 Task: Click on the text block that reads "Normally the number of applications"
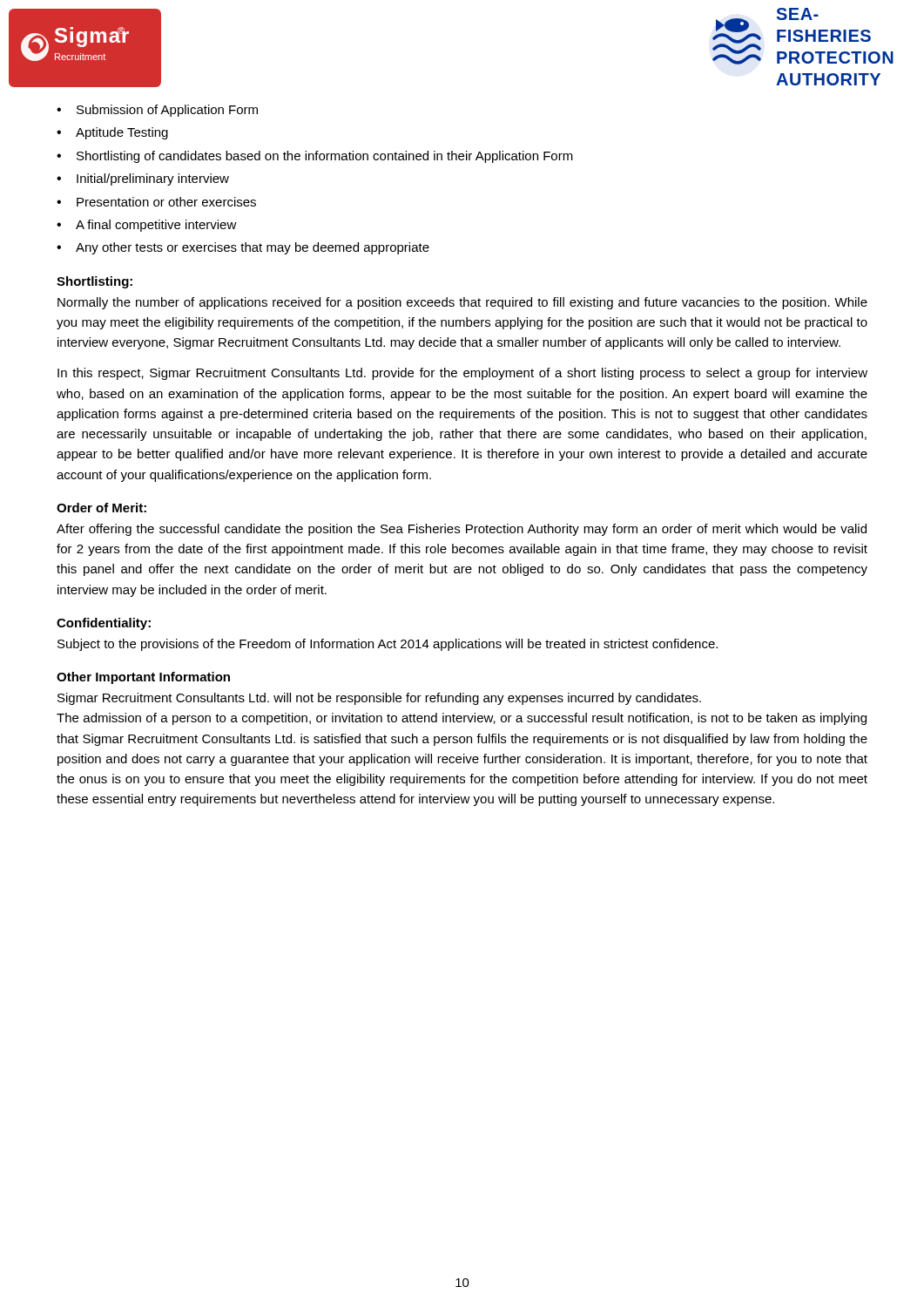[x=462, y=322]
